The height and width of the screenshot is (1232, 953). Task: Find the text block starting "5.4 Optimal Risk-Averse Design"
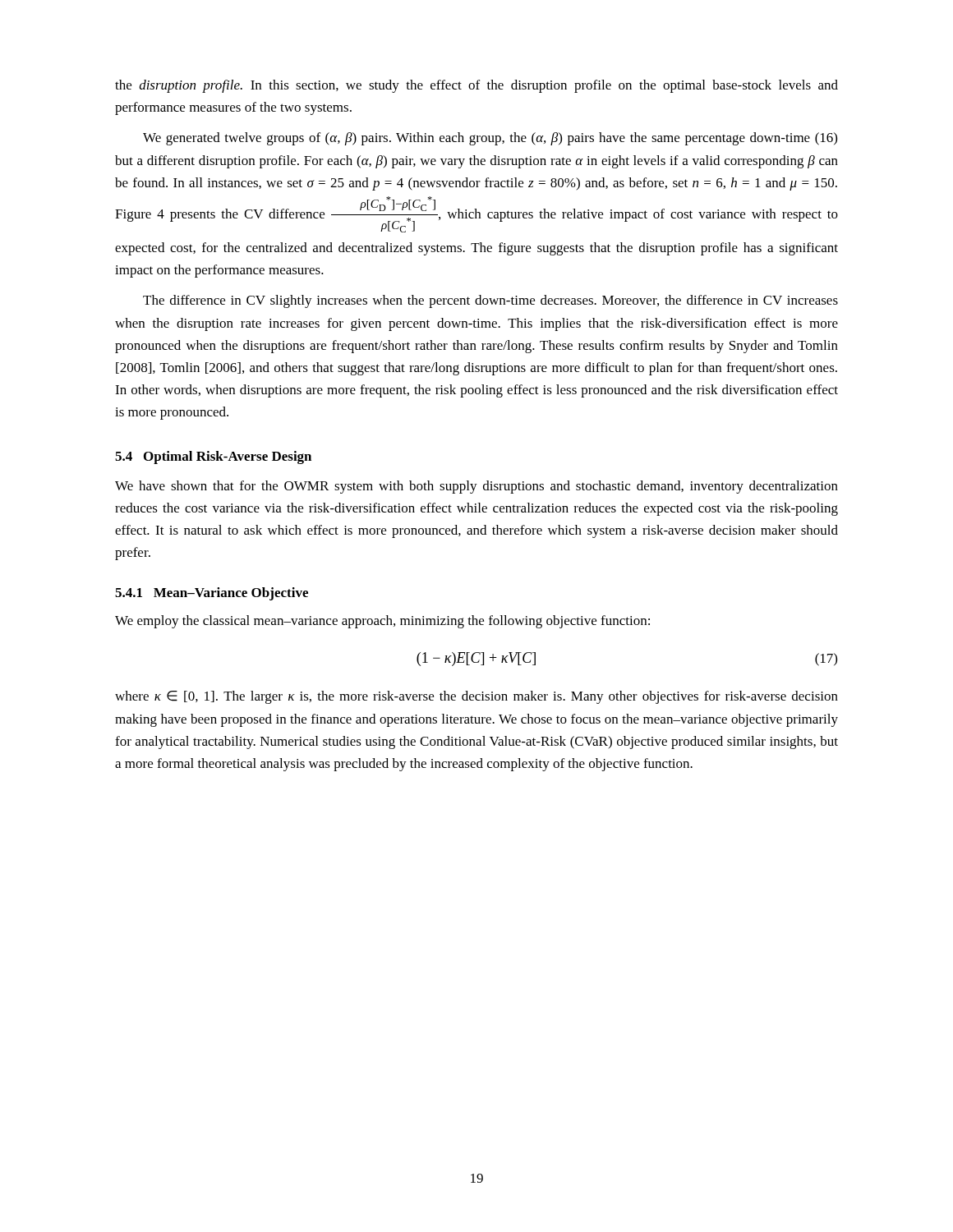pos(213,456)
